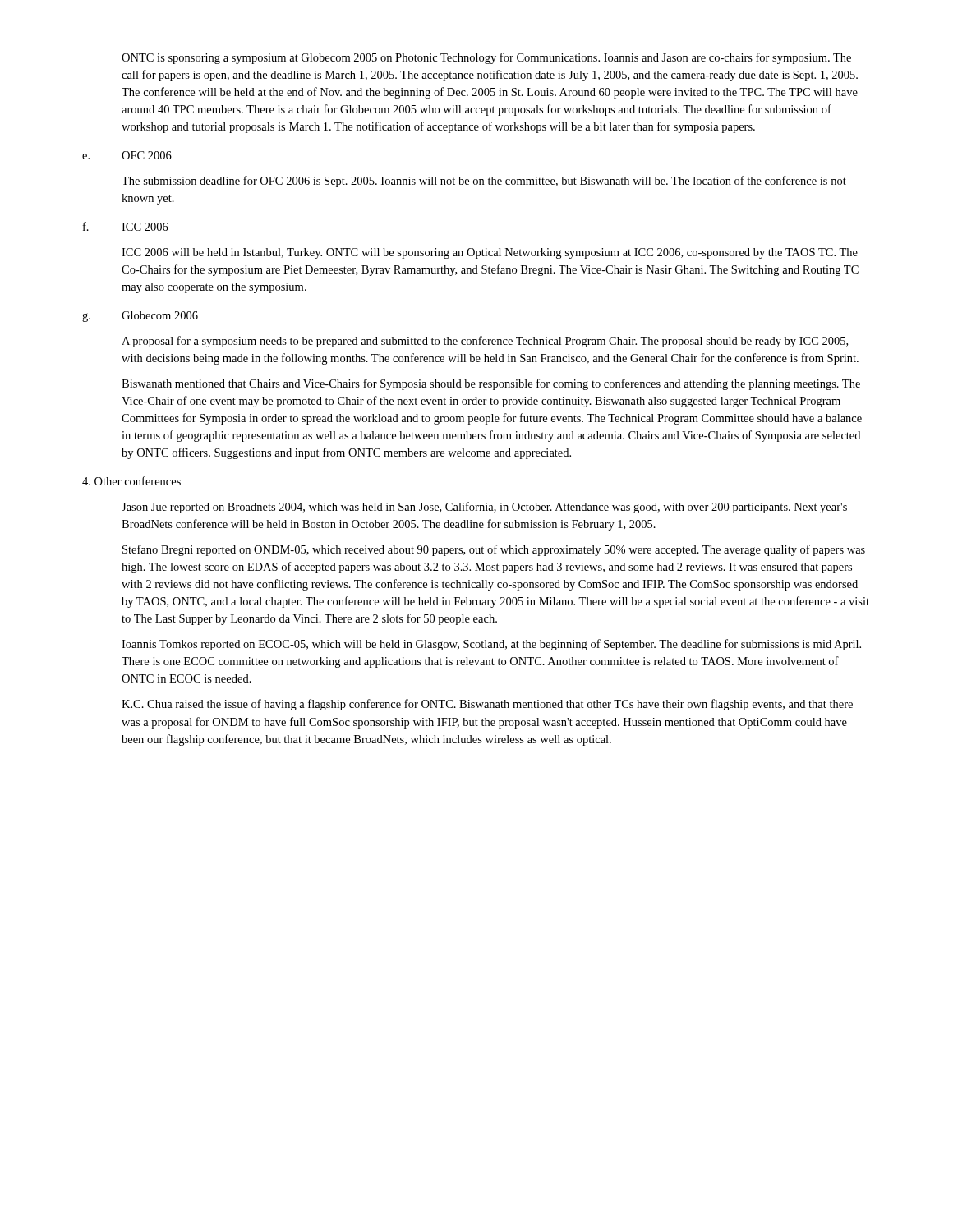Viewport: 953px width, 1232px height.
Task: Locate the block of text that opens with "Biswanath mentioned that Chairs and Vice-Chairs"
Action: click(496, 419)
